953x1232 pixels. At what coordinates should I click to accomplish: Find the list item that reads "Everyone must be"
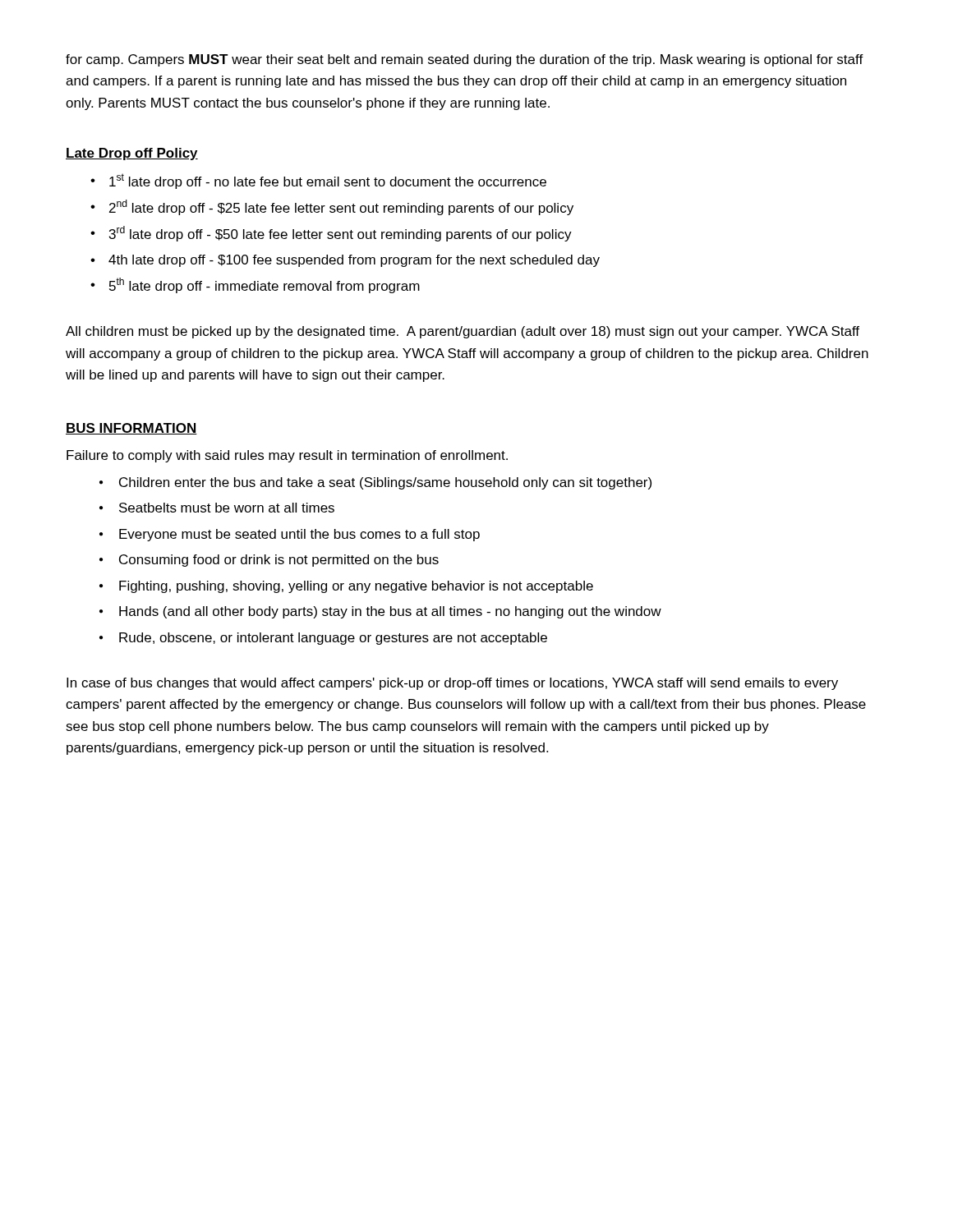pyautogui.click(x=299, y=534)
